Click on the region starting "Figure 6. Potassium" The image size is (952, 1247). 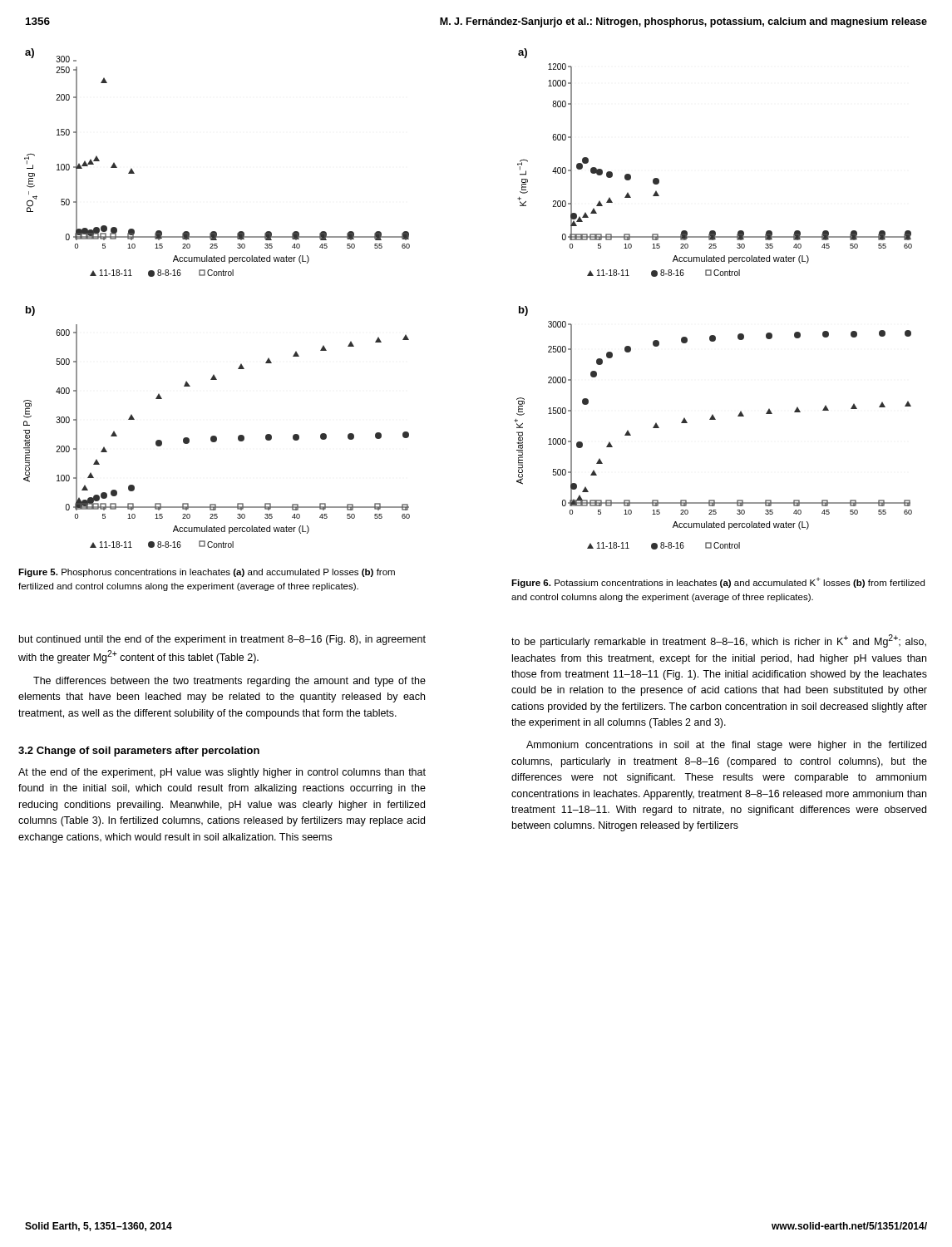click(718, 588)
